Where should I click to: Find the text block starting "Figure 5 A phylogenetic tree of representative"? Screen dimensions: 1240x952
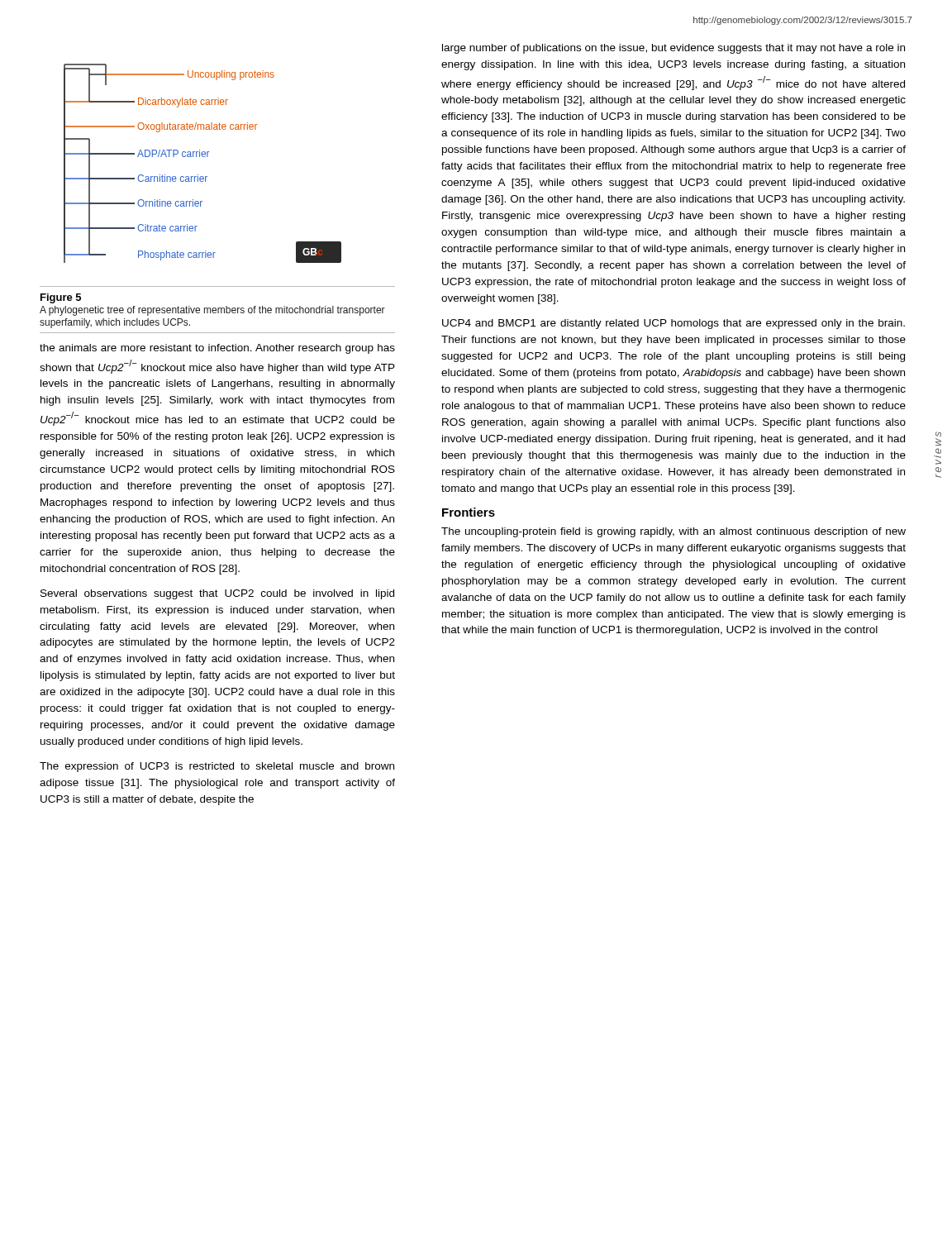217,310
